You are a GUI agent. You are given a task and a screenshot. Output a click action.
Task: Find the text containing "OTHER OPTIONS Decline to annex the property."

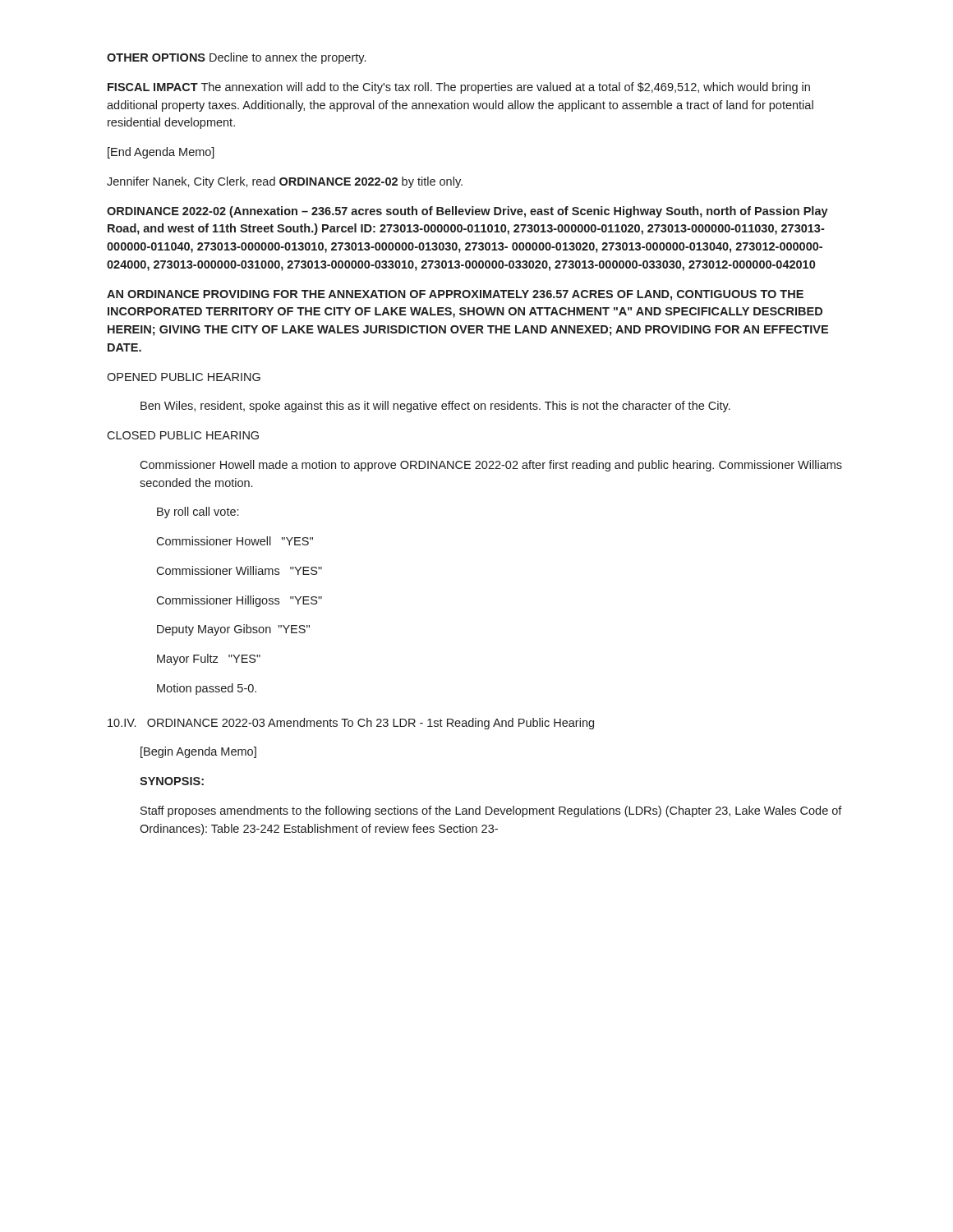tap(237, 57)
